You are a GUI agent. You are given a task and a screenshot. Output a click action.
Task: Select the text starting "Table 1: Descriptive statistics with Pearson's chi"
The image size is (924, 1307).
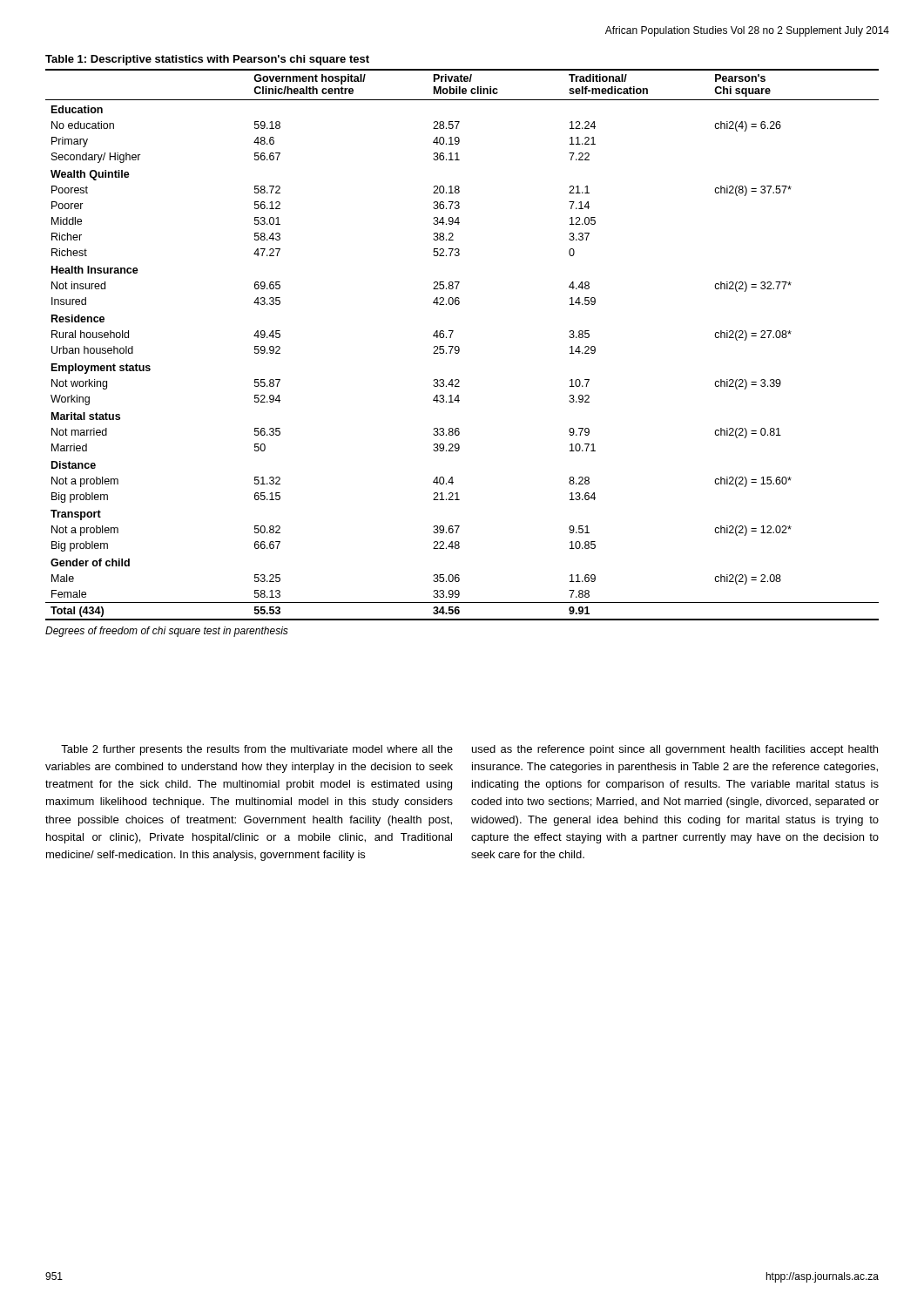462,345
